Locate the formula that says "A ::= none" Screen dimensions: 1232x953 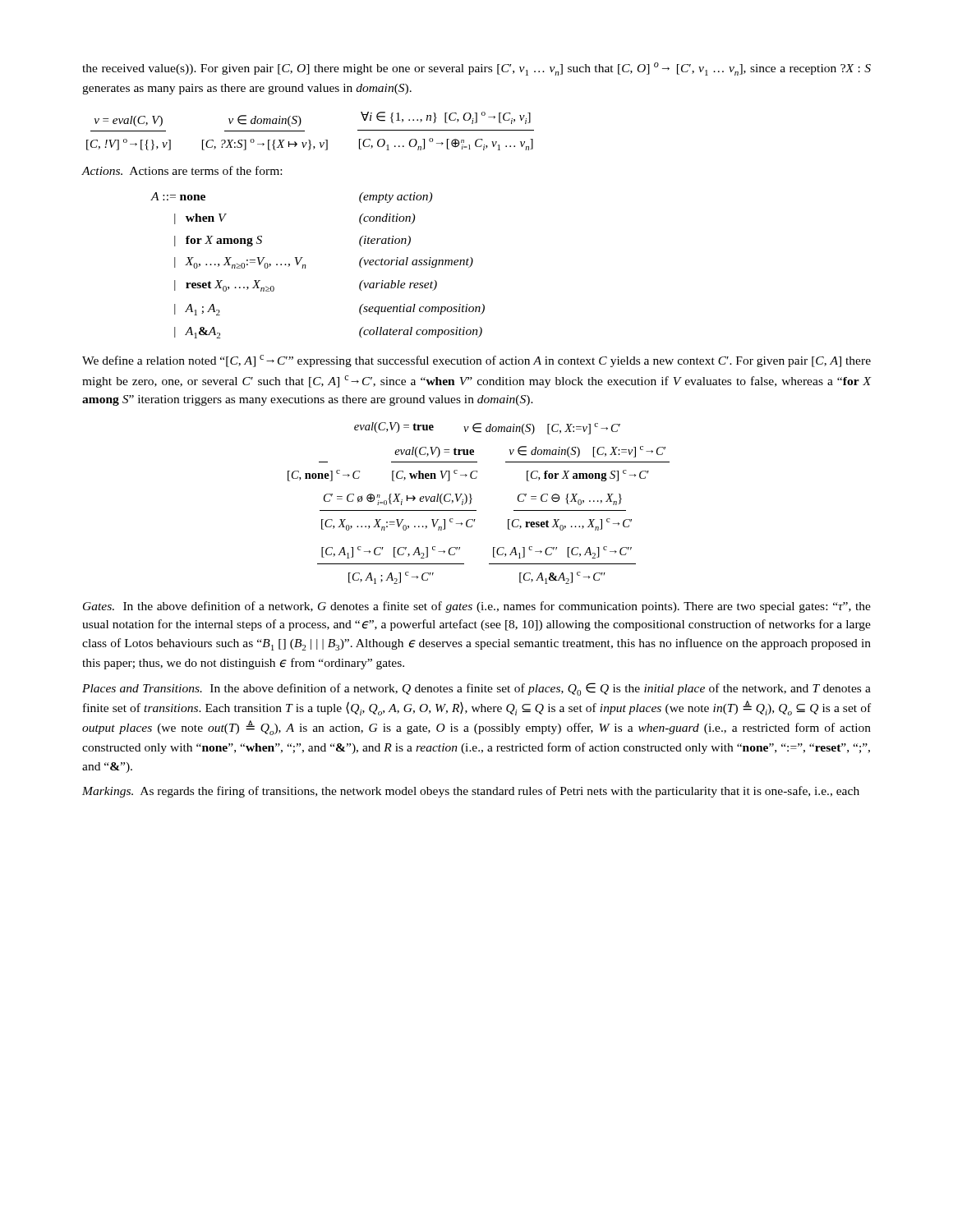[x=182, y=198]
